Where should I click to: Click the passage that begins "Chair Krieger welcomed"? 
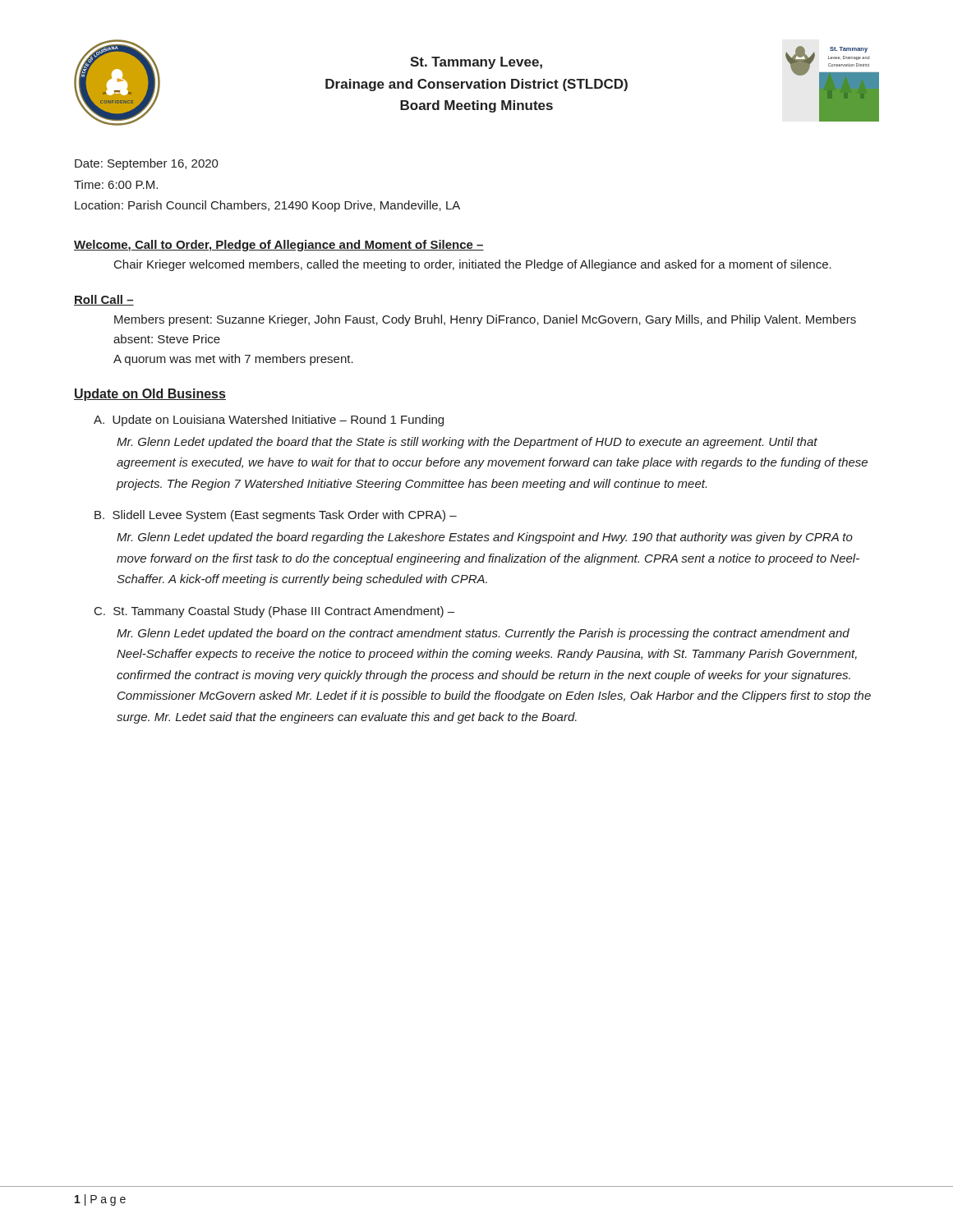point(473,264)
